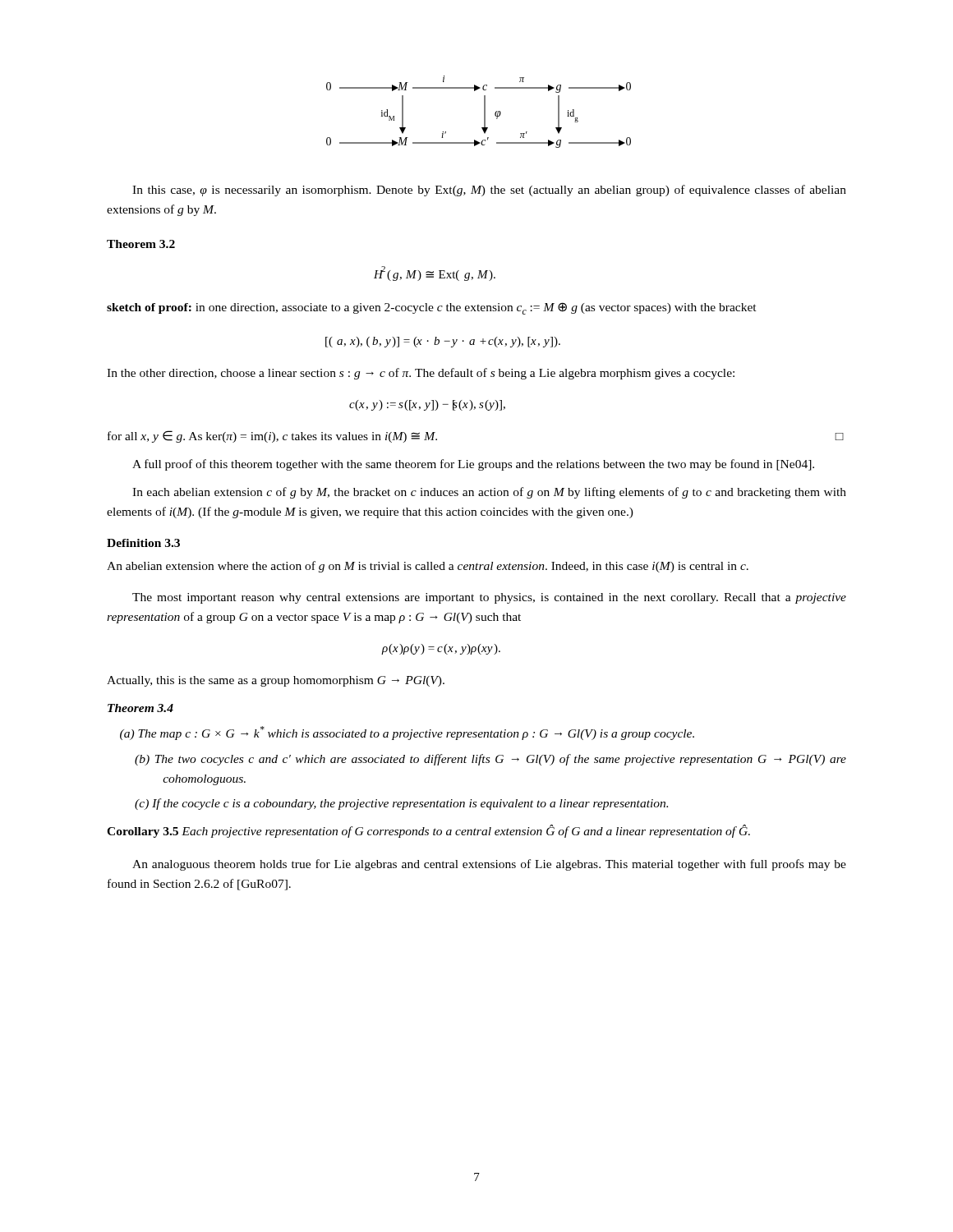Navigate to the element starting "Actually, this is the same"
Image resolution: width=953 pixels, height=1232 pixels.
[x=276, y=680]
